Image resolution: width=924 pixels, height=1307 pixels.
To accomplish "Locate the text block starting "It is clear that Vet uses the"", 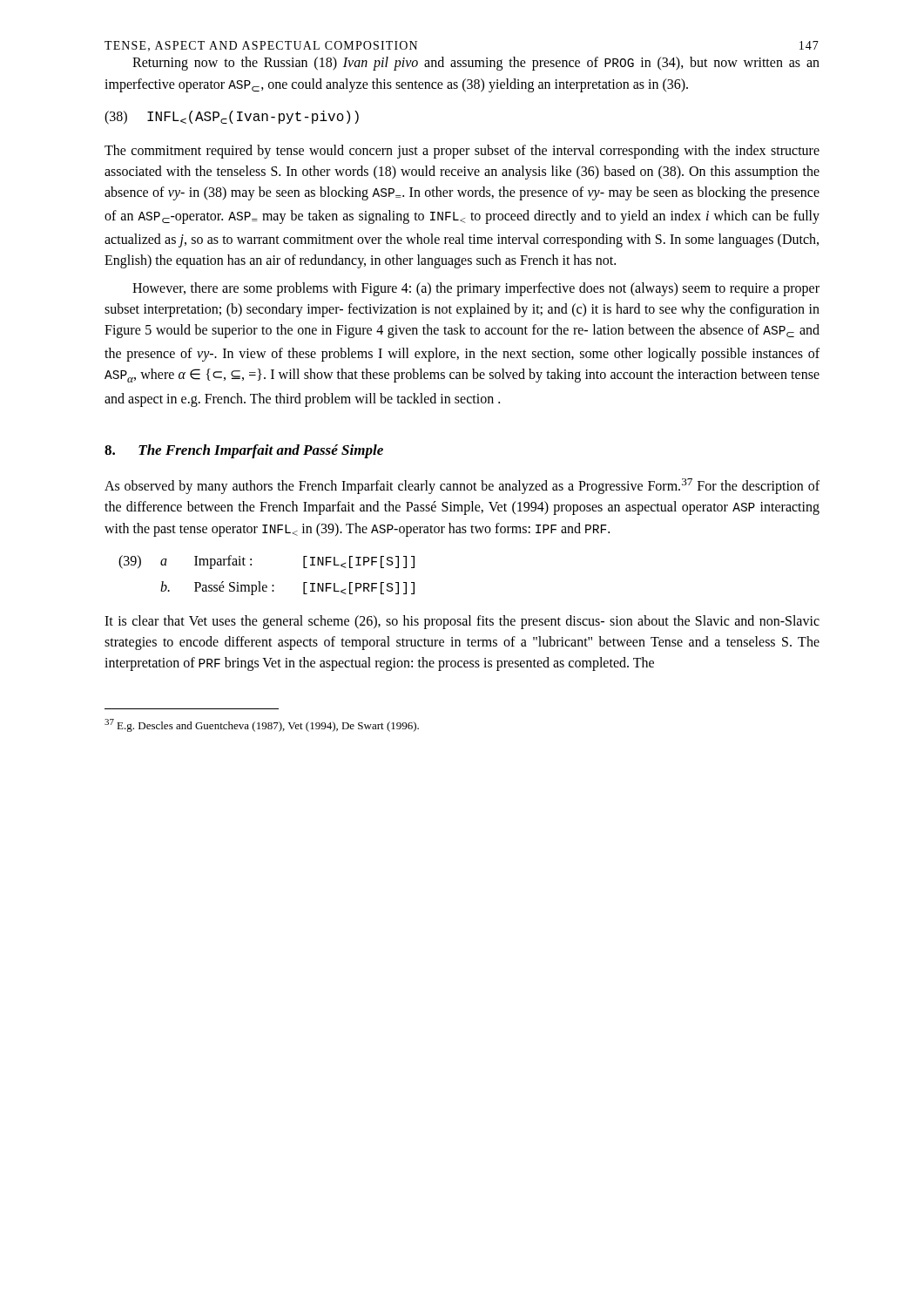I will point(462,642).
